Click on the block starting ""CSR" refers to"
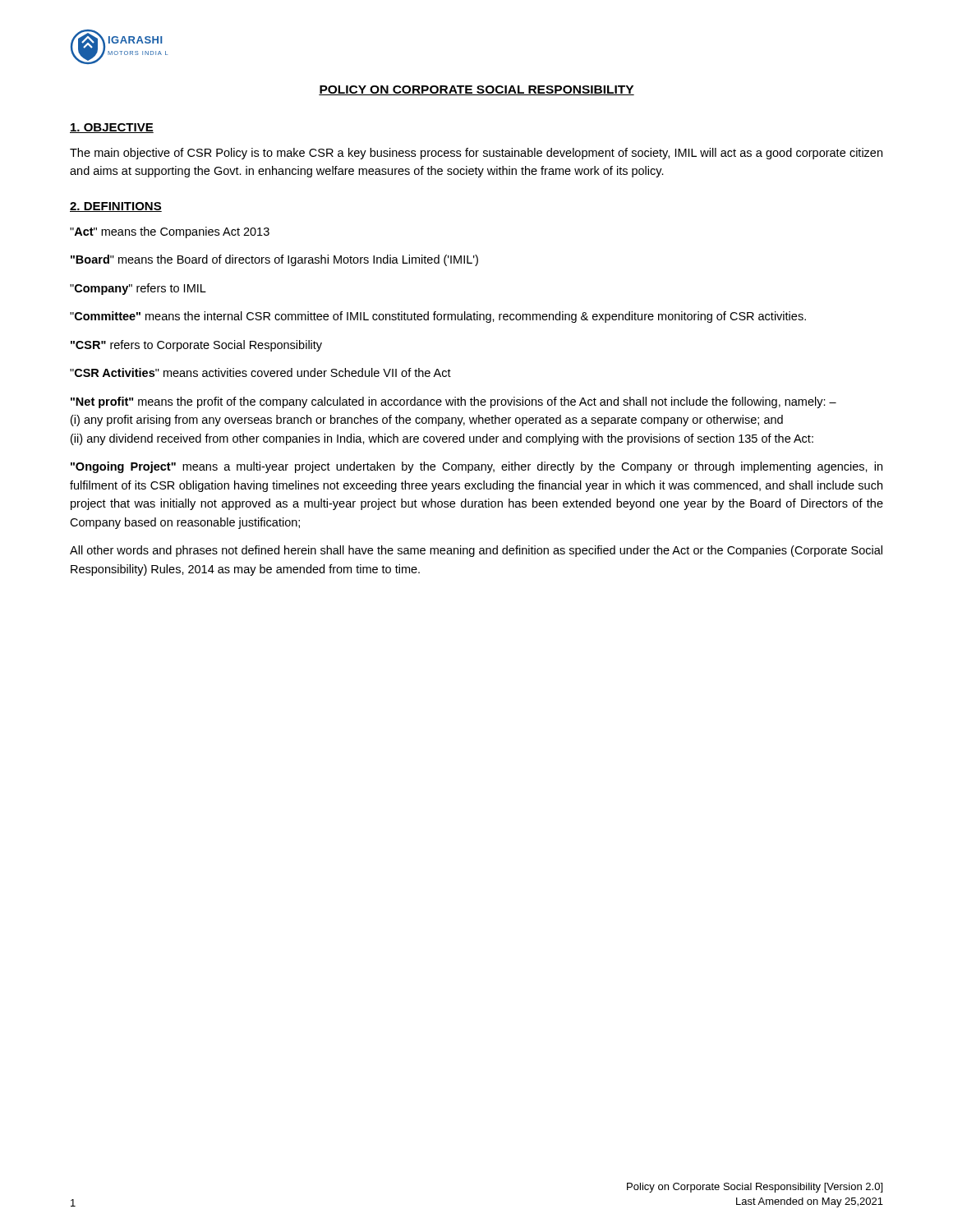The width and height of the screenshot is (953, 1232). point(196,345)
